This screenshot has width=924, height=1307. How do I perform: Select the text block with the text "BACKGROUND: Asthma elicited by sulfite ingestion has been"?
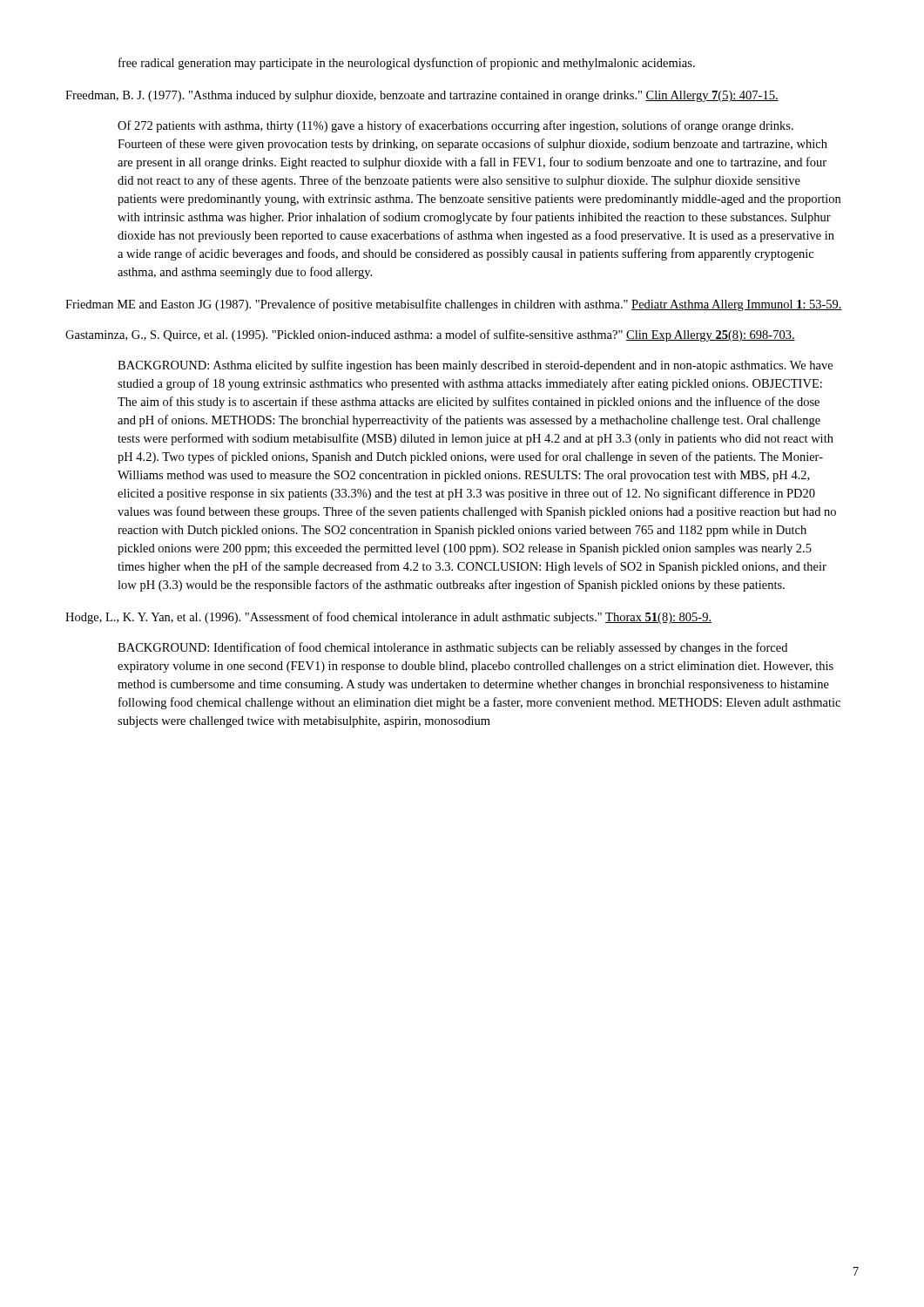pyautogui.click(x=479, y=476)
